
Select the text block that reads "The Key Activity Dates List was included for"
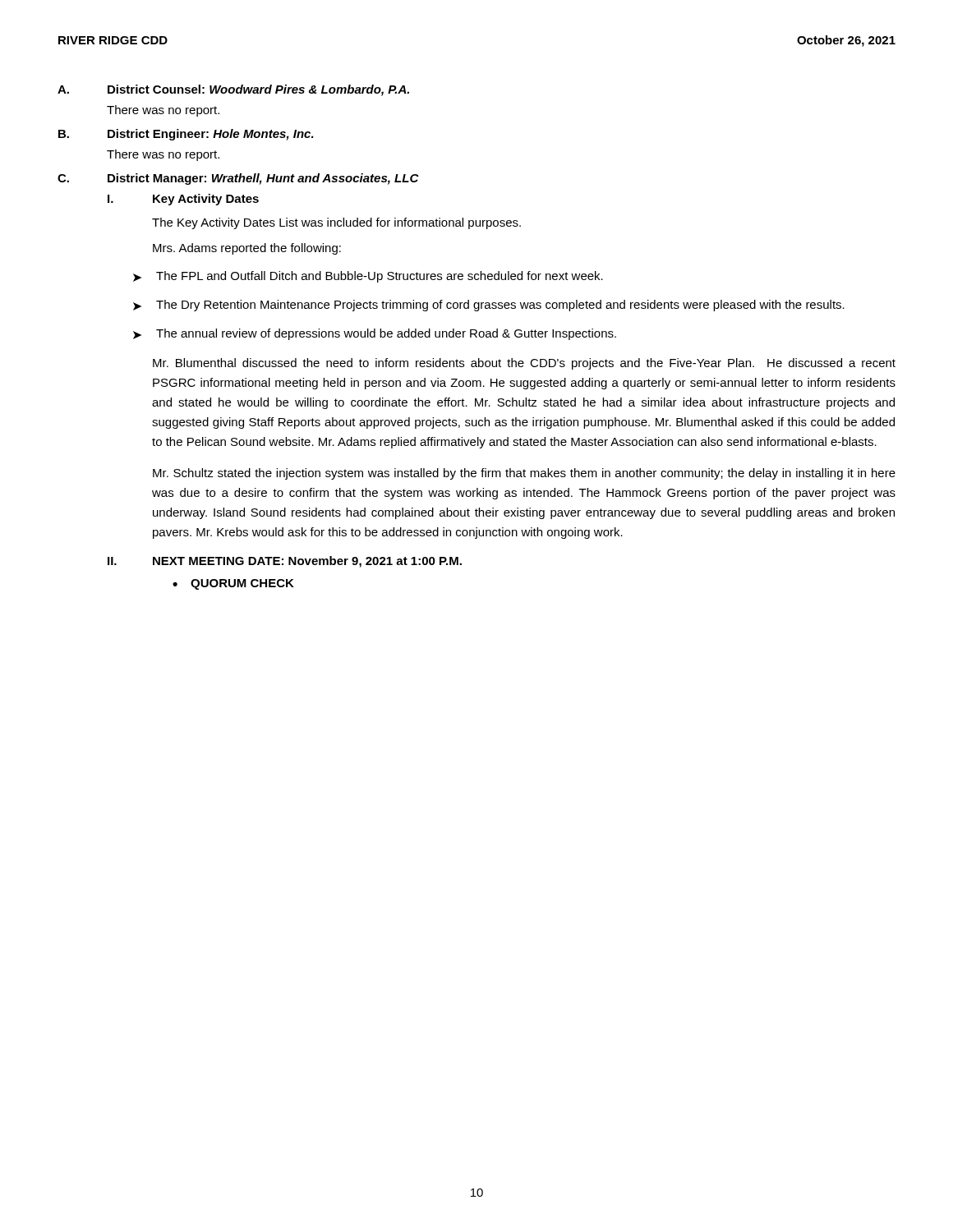point(337,222)
